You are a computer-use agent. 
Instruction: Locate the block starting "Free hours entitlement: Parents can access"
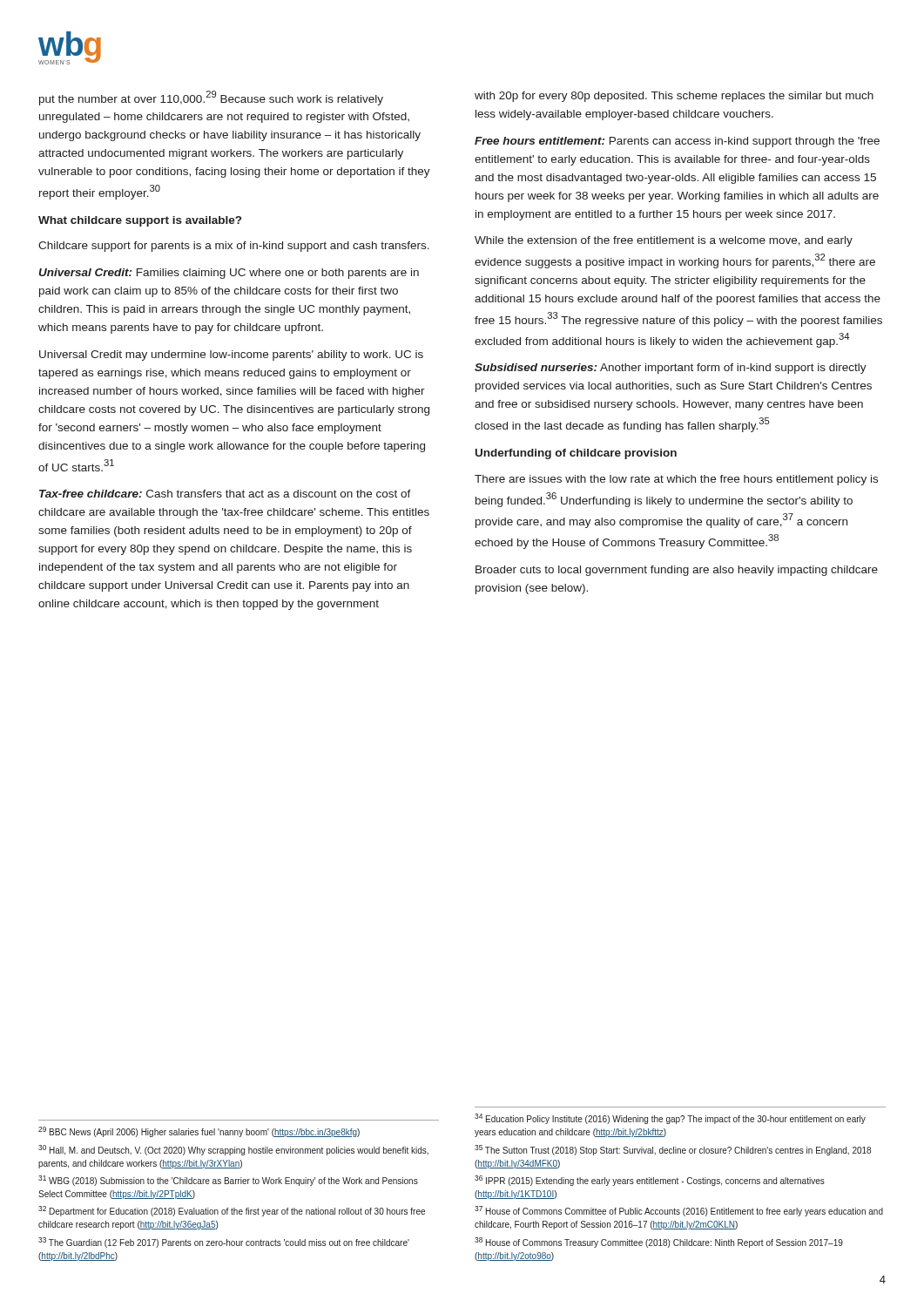click(680, 178)
